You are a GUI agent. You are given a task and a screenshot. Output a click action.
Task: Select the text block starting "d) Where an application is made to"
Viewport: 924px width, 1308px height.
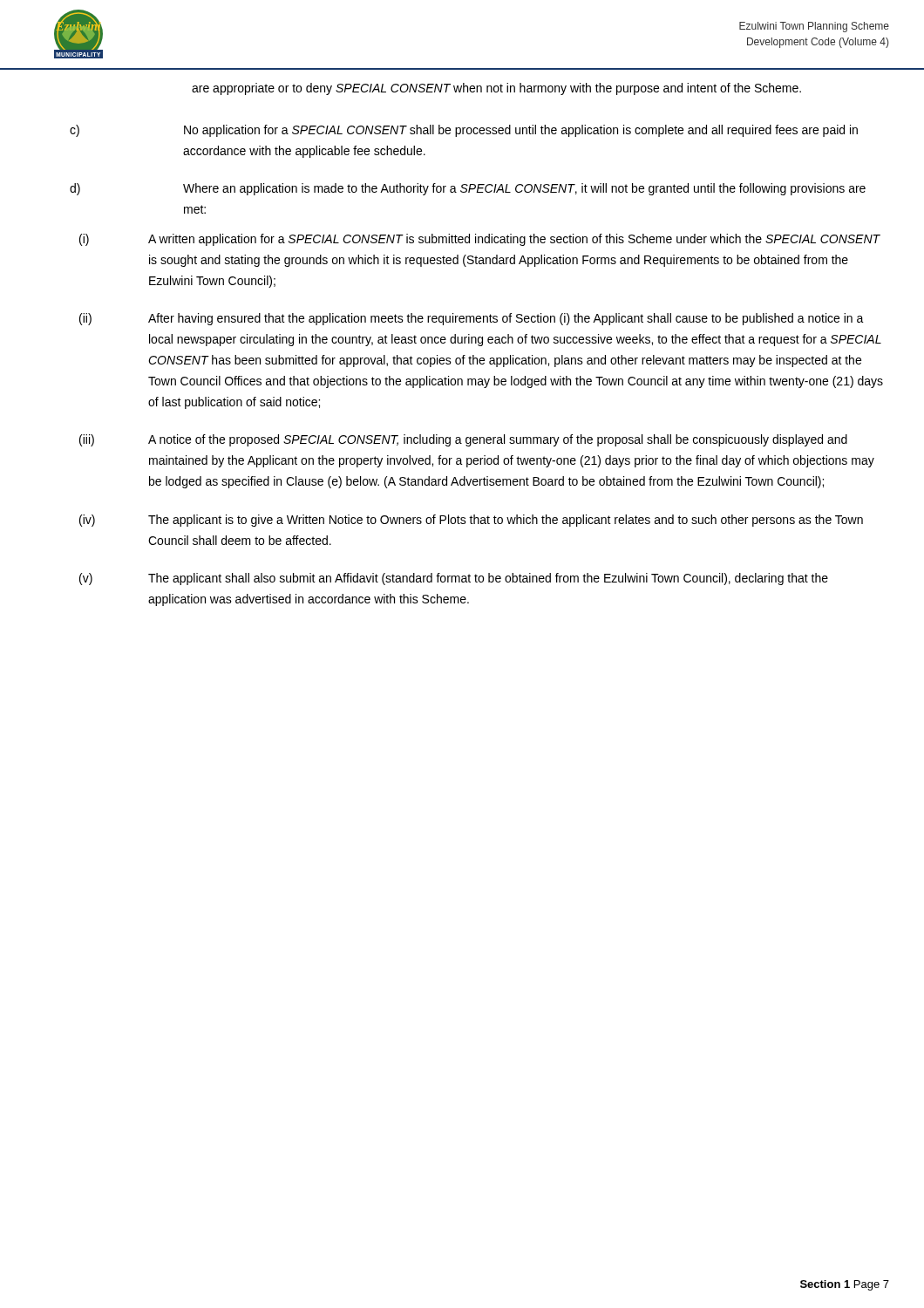pos(462,200)
